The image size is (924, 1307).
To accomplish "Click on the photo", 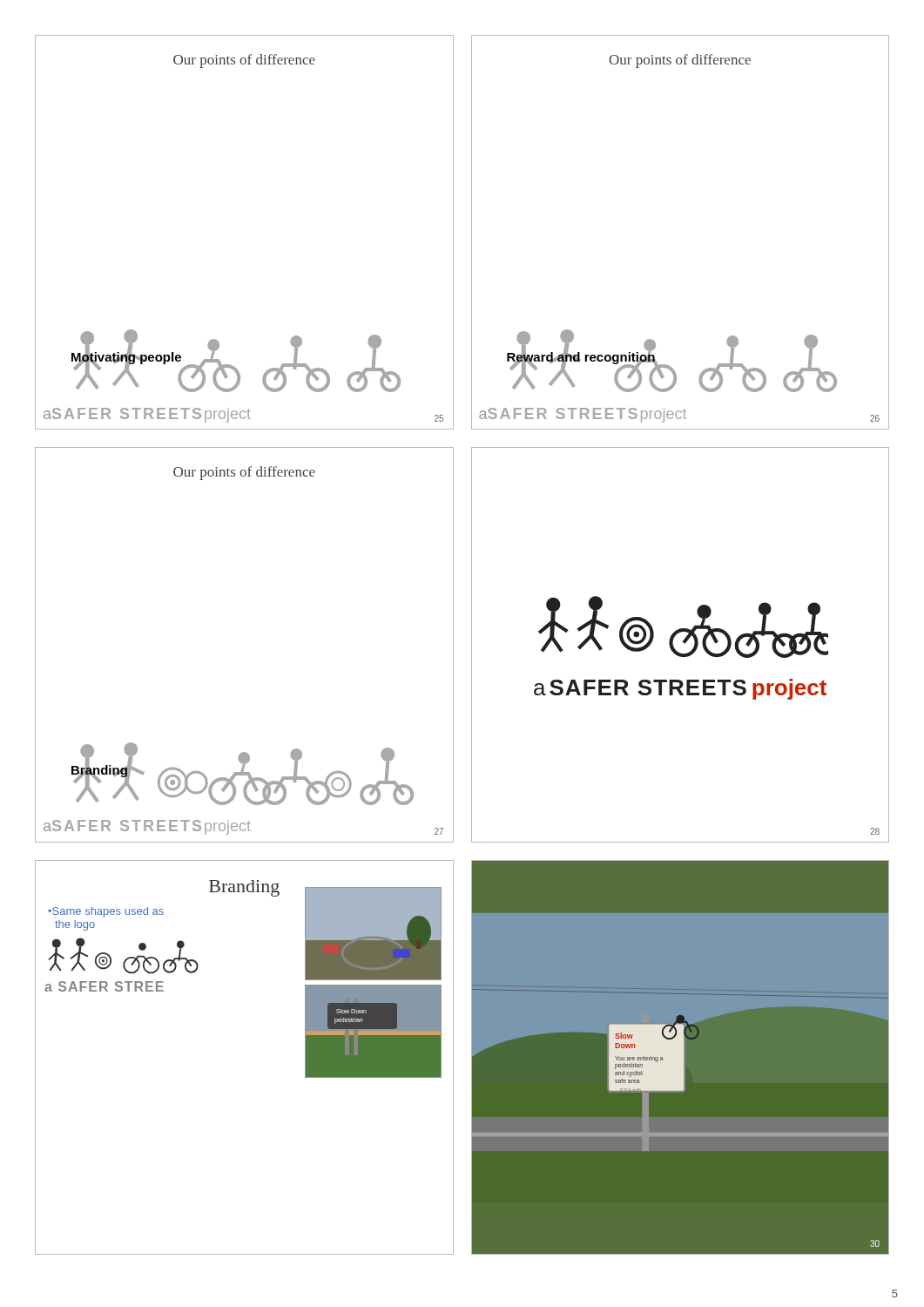I will coord(680,1057).
